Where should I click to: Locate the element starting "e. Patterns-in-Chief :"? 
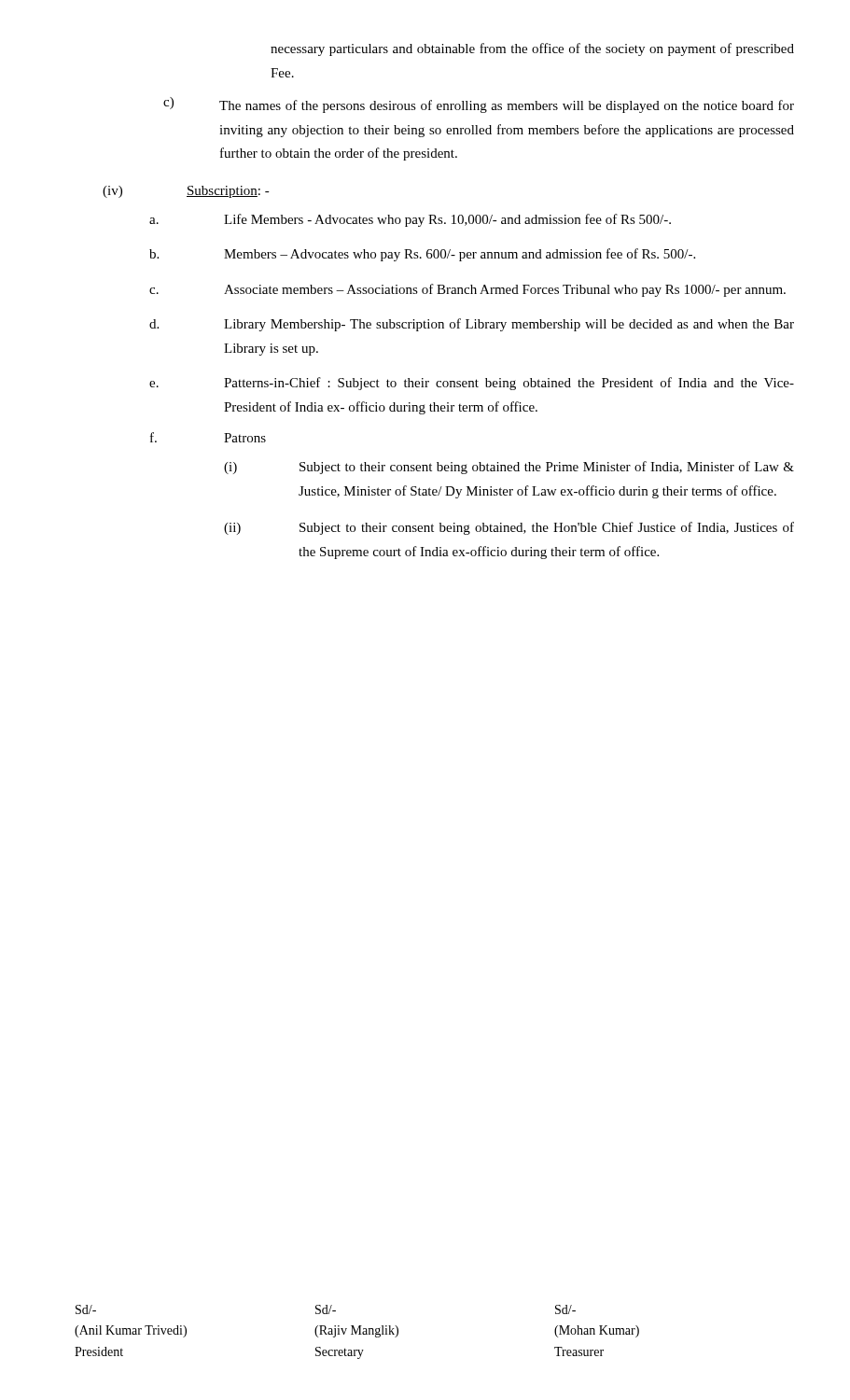click(x=434, y=395)
